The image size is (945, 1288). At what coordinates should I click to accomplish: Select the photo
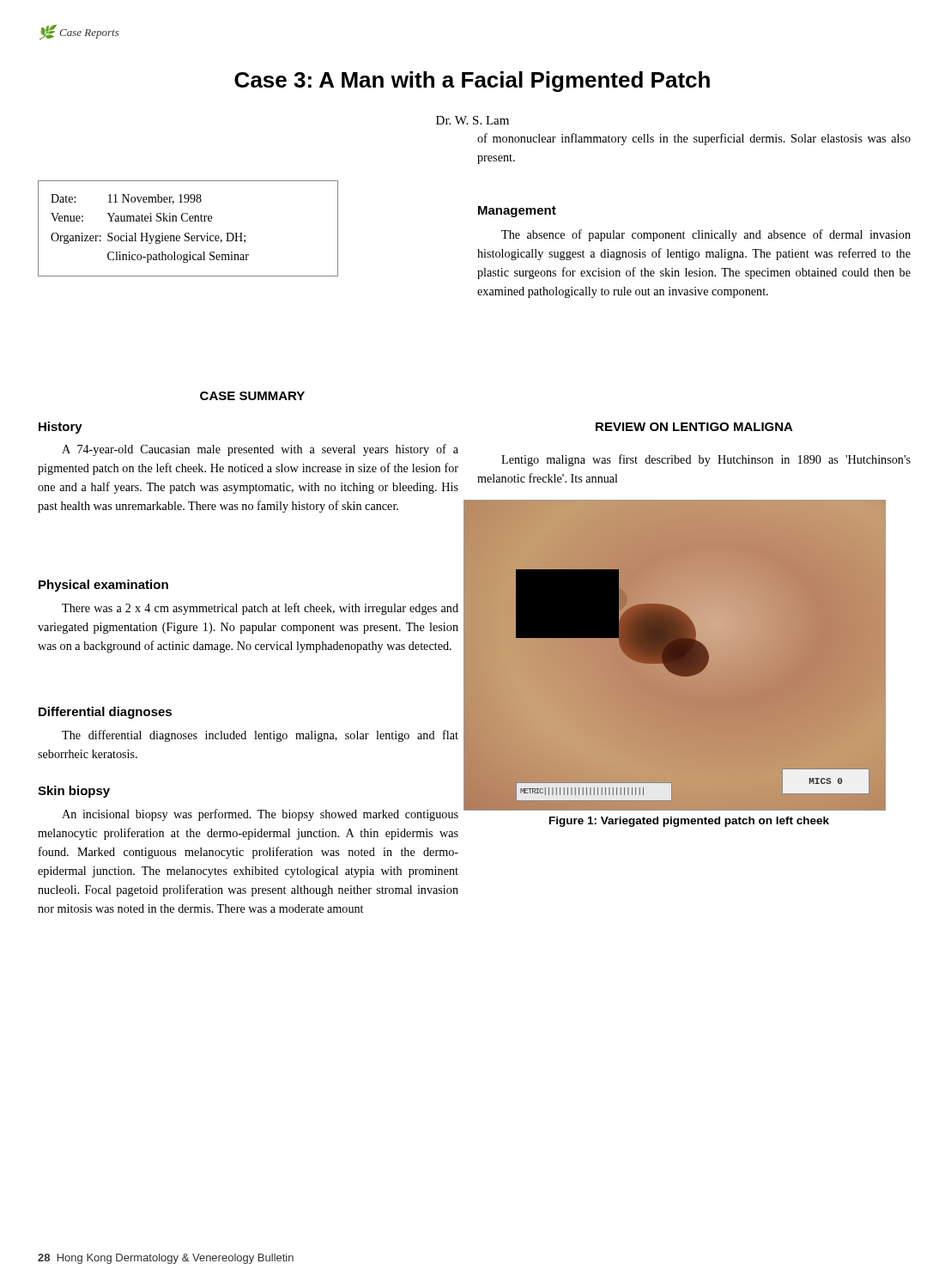676,655
